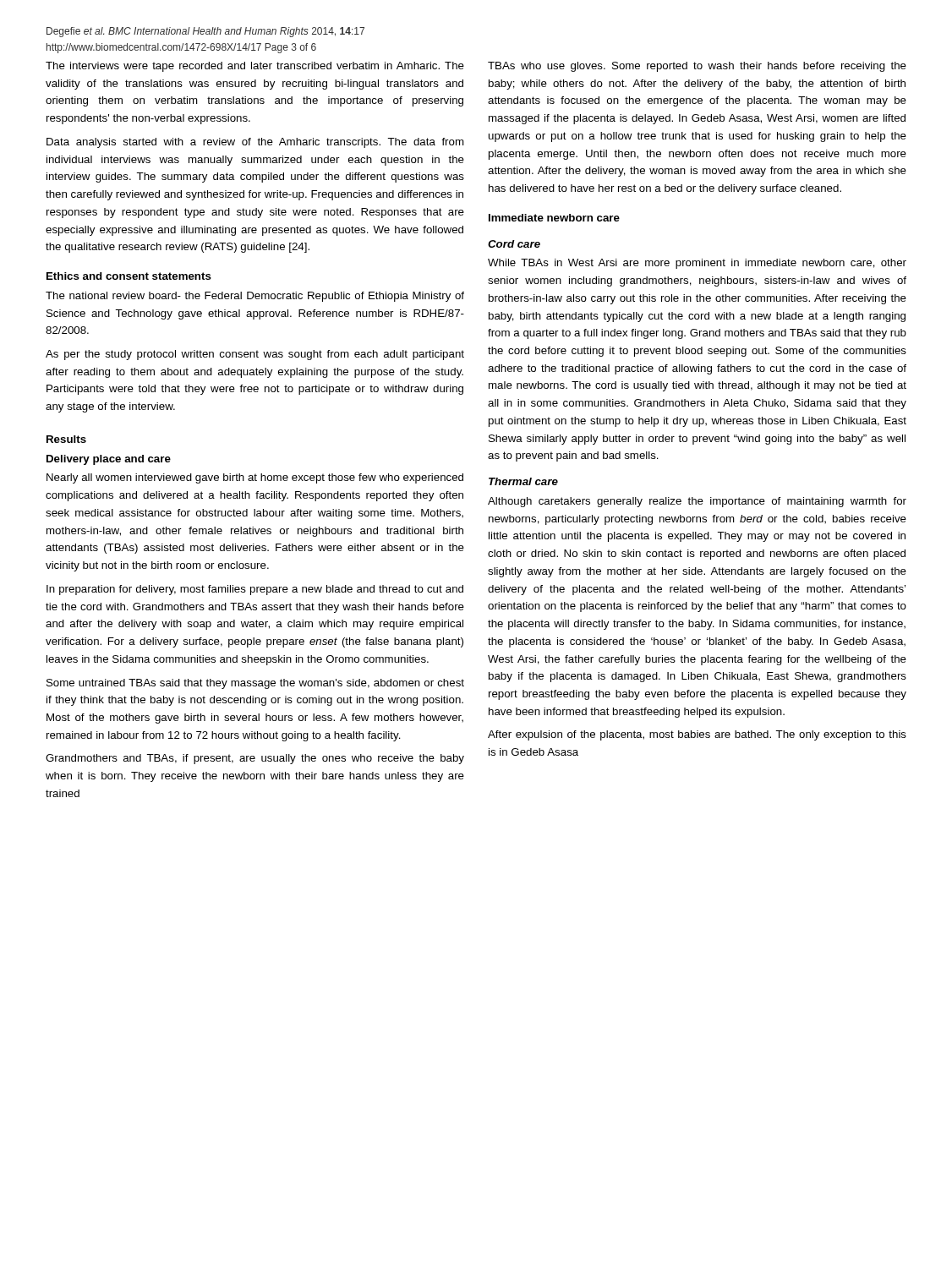Viewport: 952px width, 1268px height.
Task: Locate the region starting "TBAs who use gloves."
Action: pos(697,128)
